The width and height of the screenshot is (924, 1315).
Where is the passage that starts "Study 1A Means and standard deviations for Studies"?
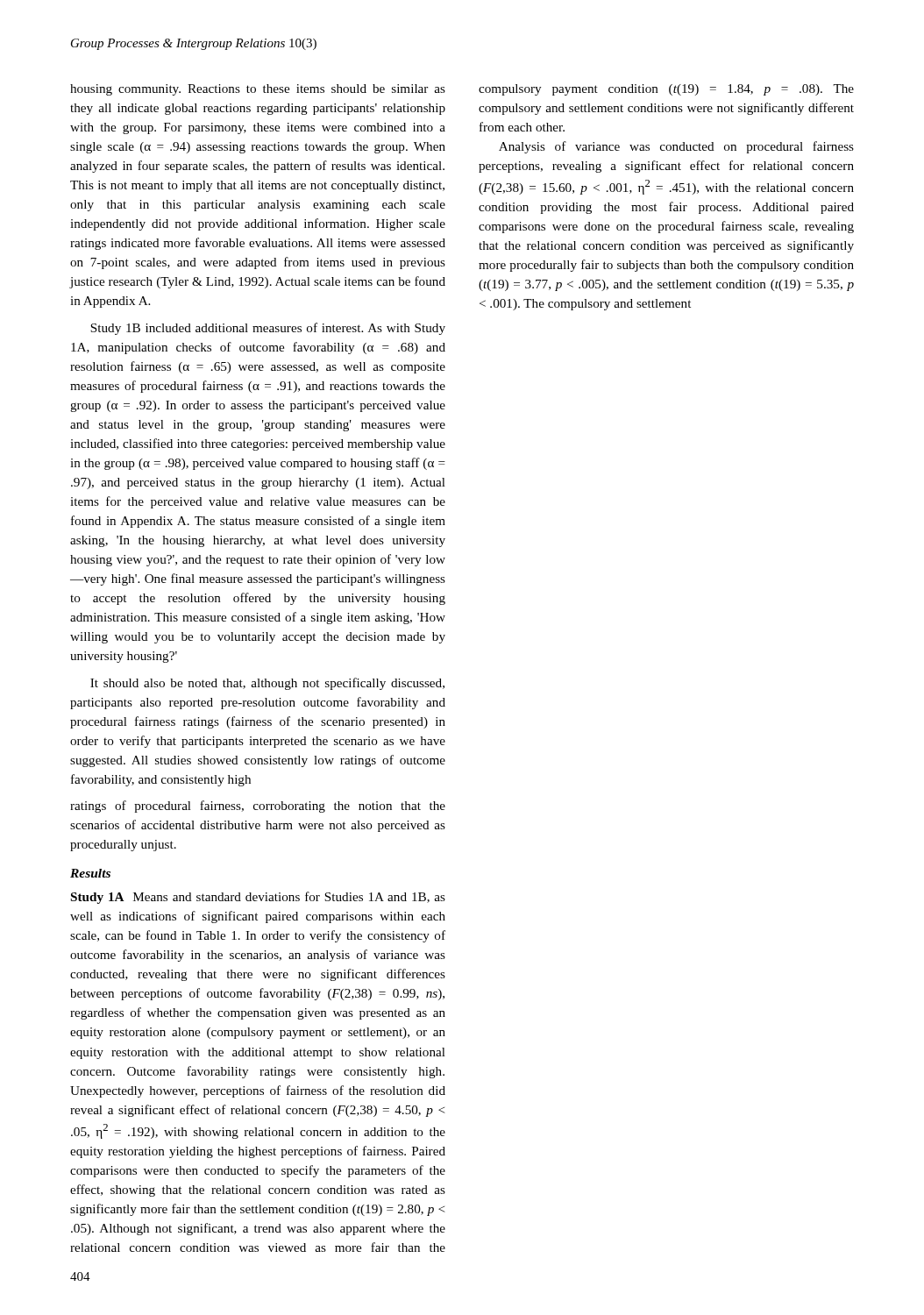tap(251, 90)
